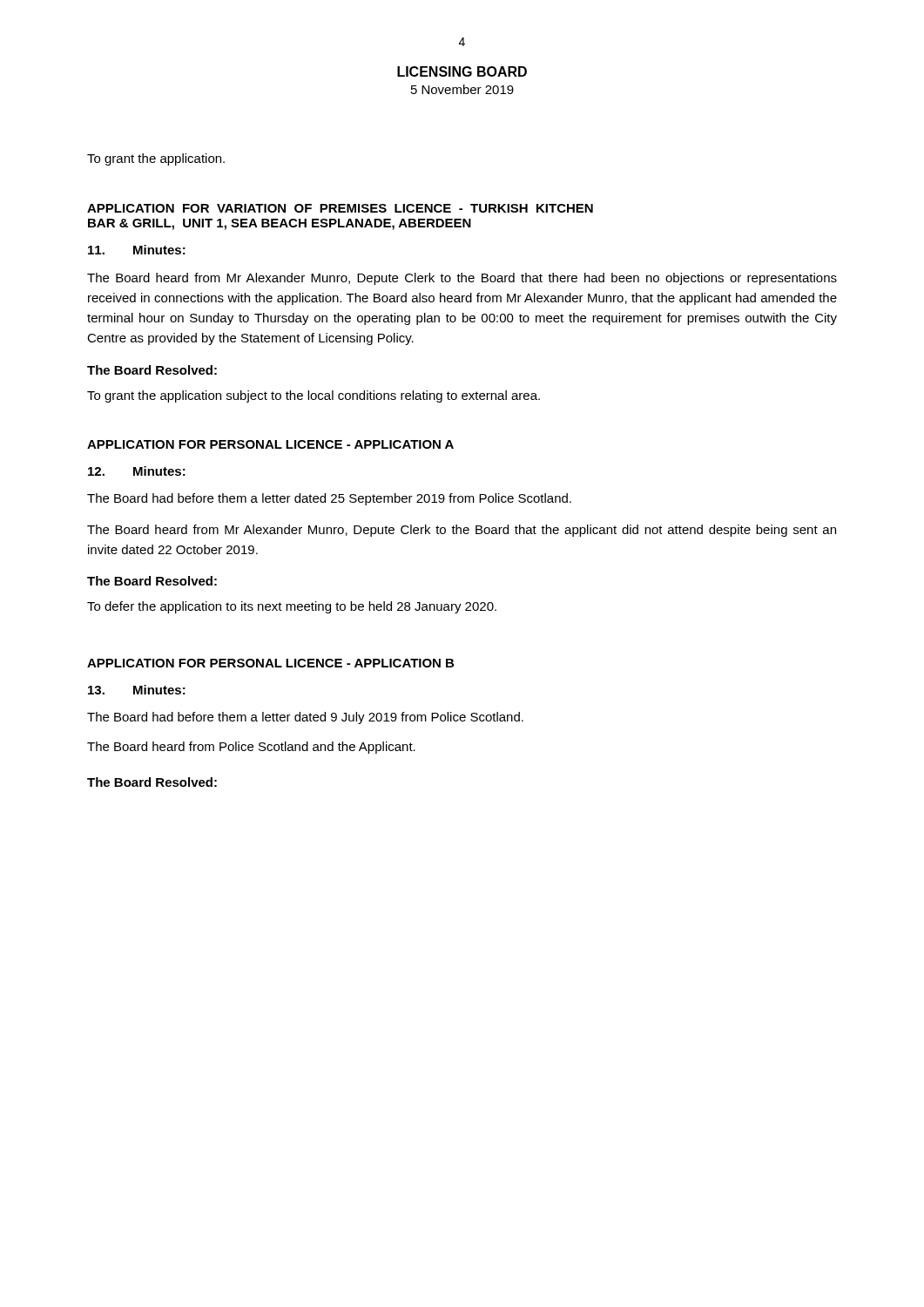This screenshot has width=924, height=1307.
Task: Find the block on this page that starts "To defer the application to its"
Action: (x=292, y=606)
